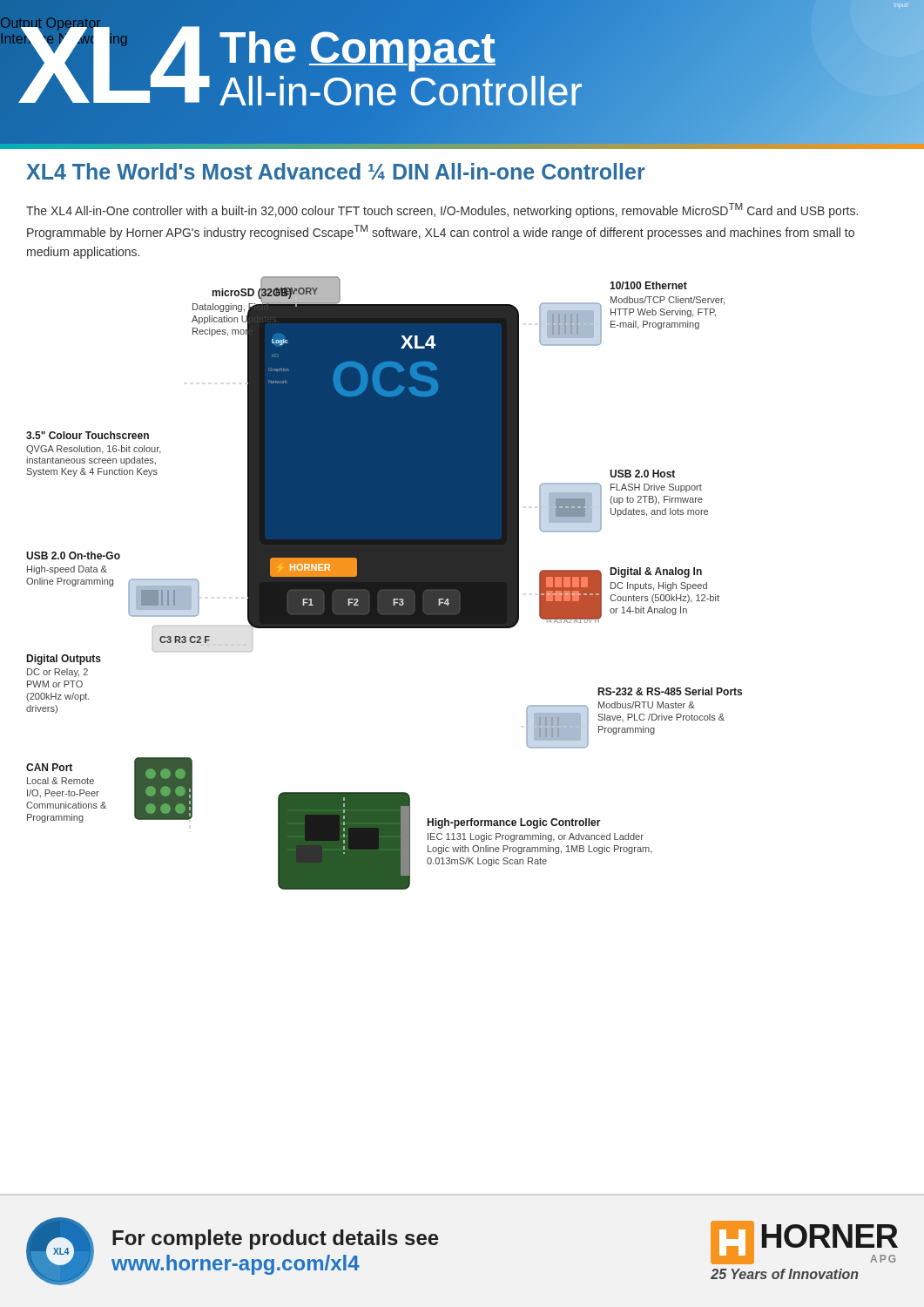The image size is (924, 1307).
Task: Click on the logo
Action: tap(804, 1251)
